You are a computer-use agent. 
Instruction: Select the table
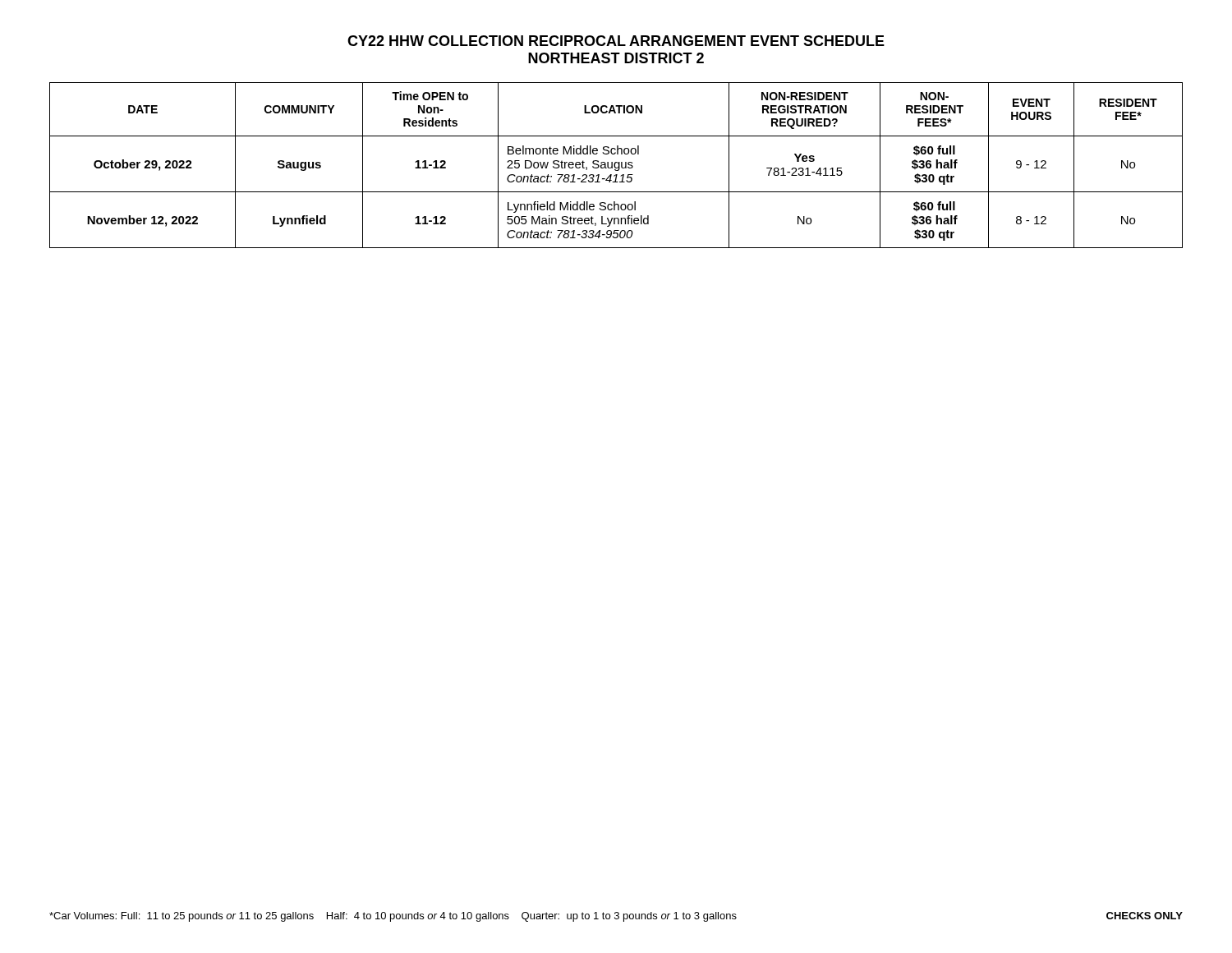point(616,165)
